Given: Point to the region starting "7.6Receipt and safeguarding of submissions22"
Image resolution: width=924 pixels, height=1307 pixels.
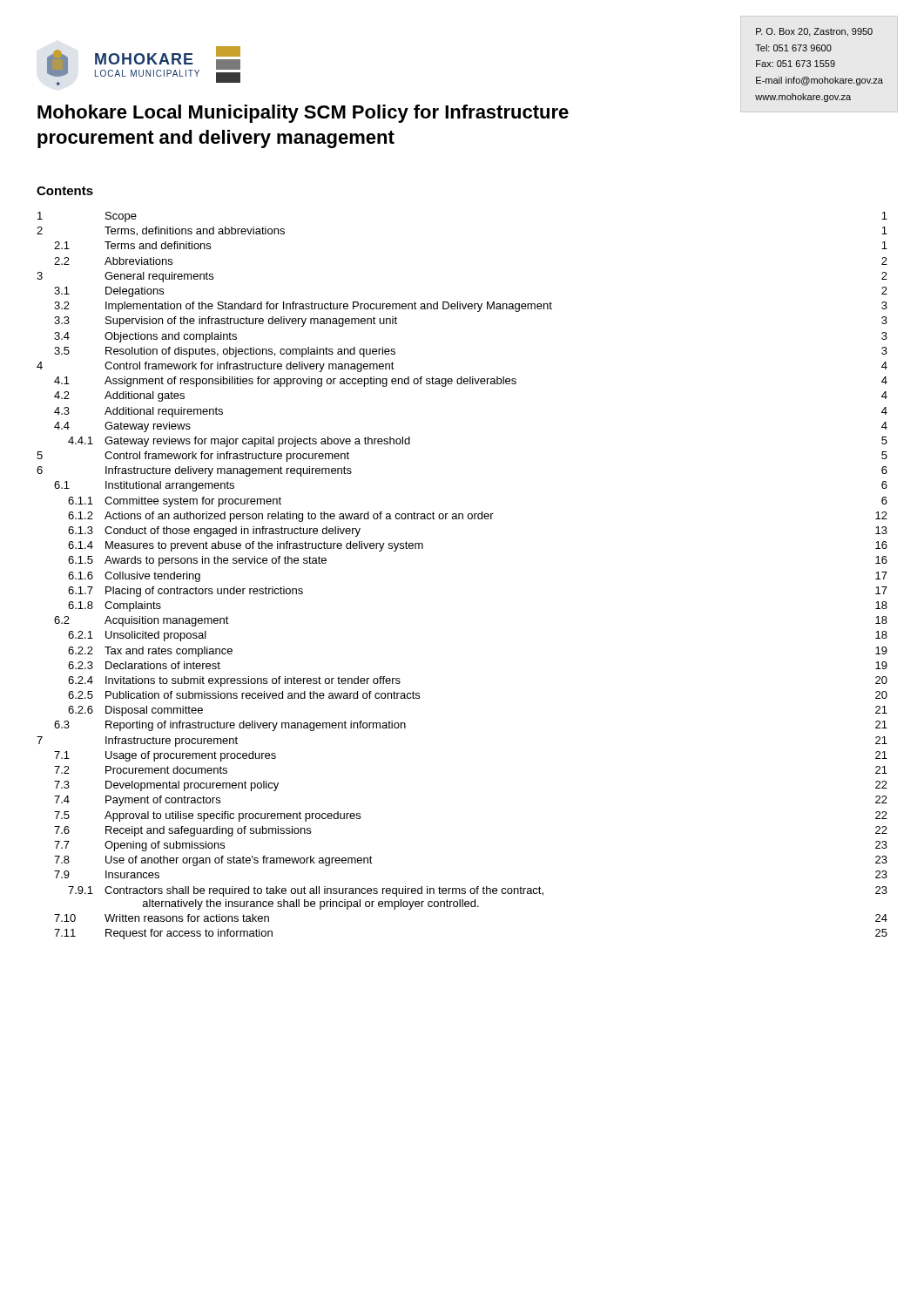Looking at the screenshot, I should tap(205, 831).
